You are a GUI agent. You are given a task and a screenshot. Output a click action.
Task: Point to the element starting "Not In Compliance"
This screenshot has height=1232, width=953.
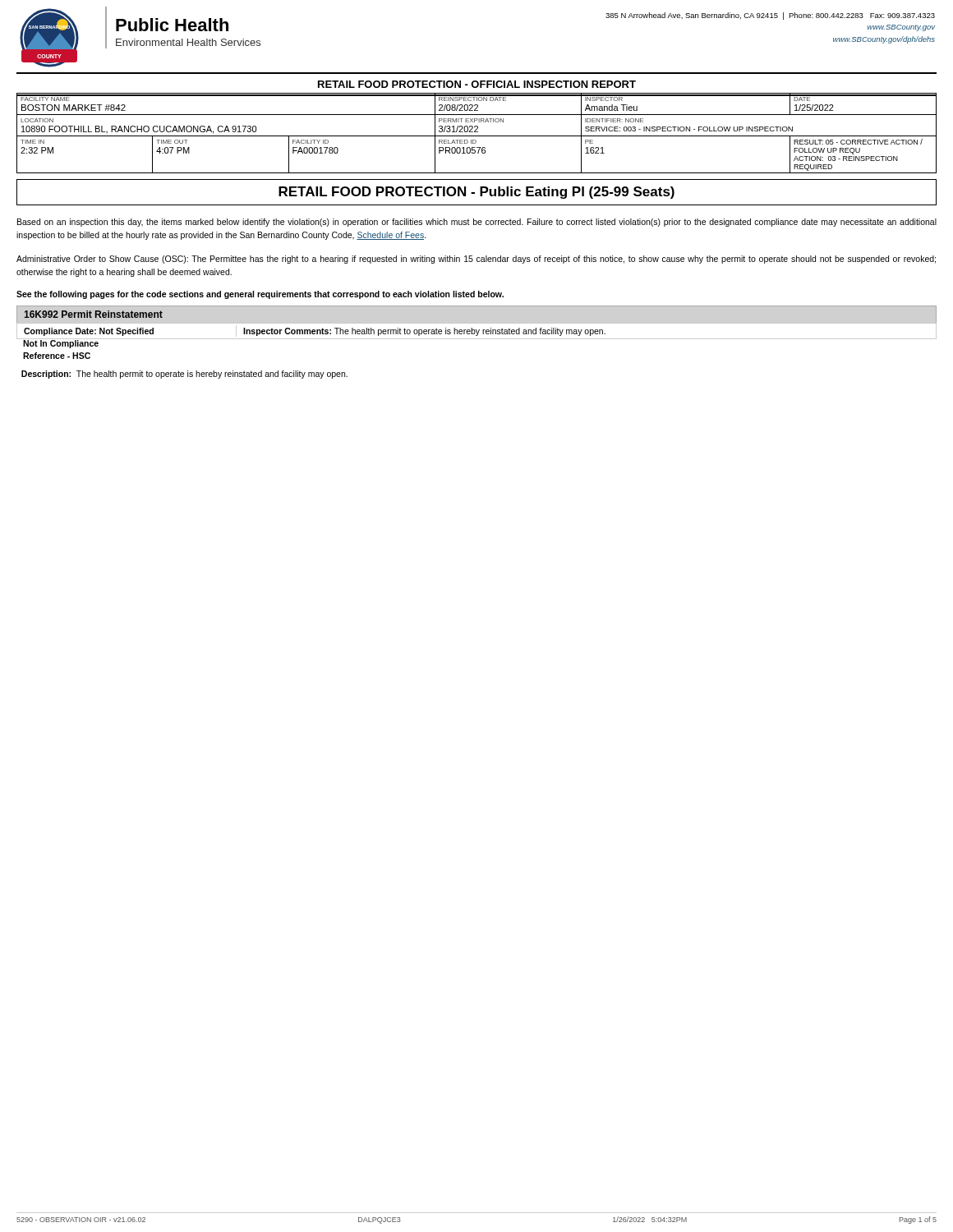(x=61, y=343)
